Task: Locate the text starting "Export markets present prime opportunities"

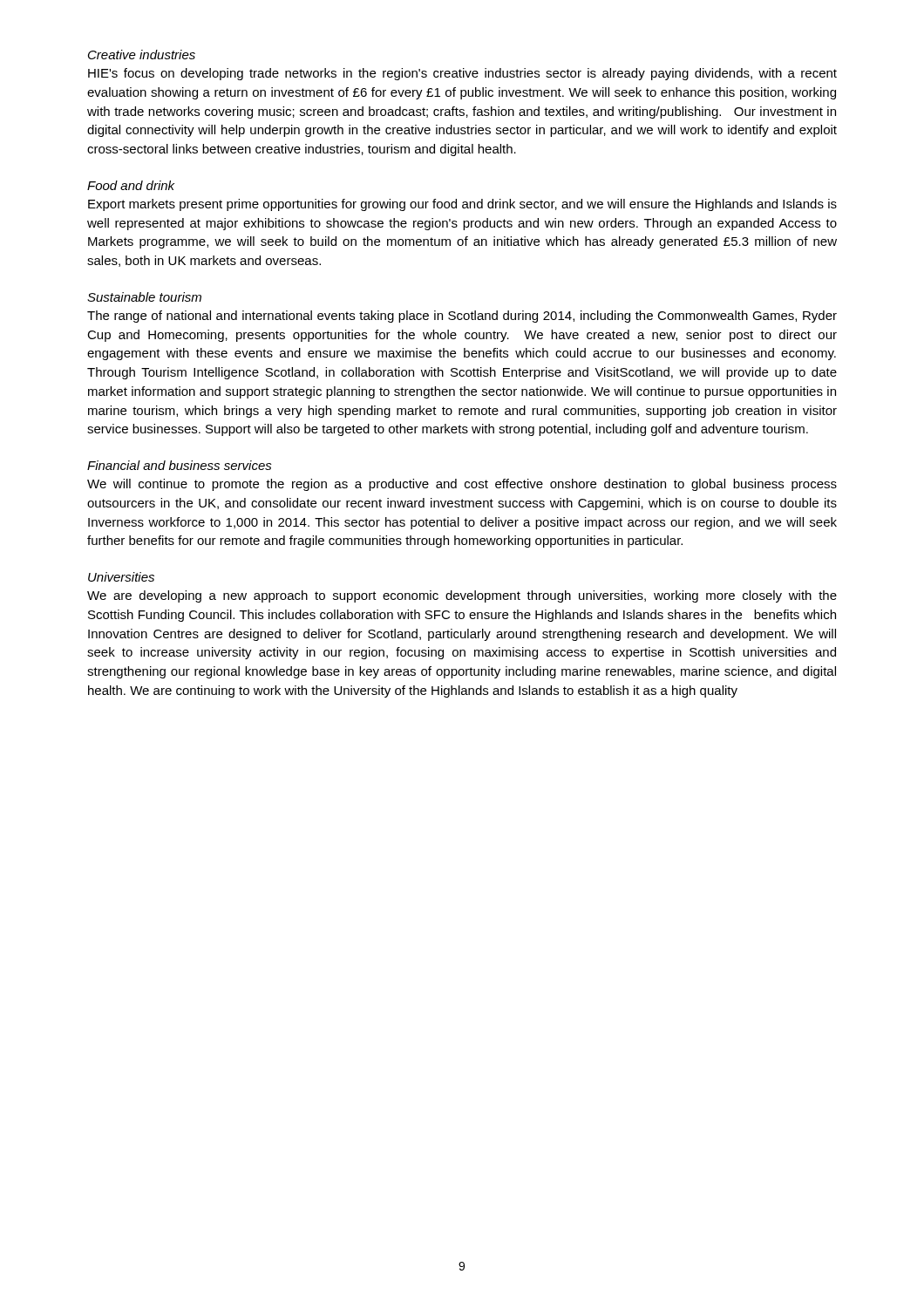Action: [x=462, y=232]
